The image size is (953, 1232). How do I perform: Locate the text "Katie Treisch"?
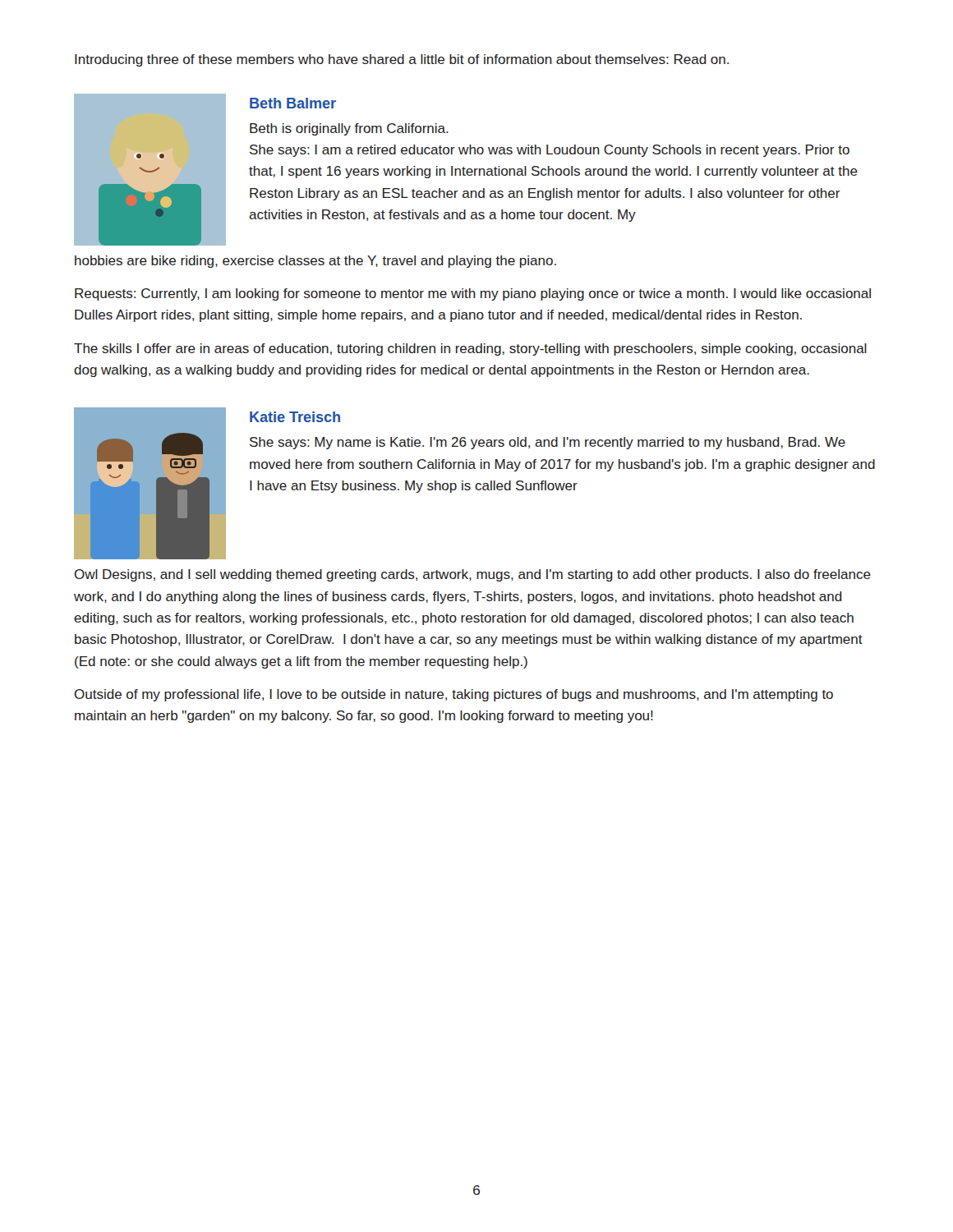pos(295,417)
